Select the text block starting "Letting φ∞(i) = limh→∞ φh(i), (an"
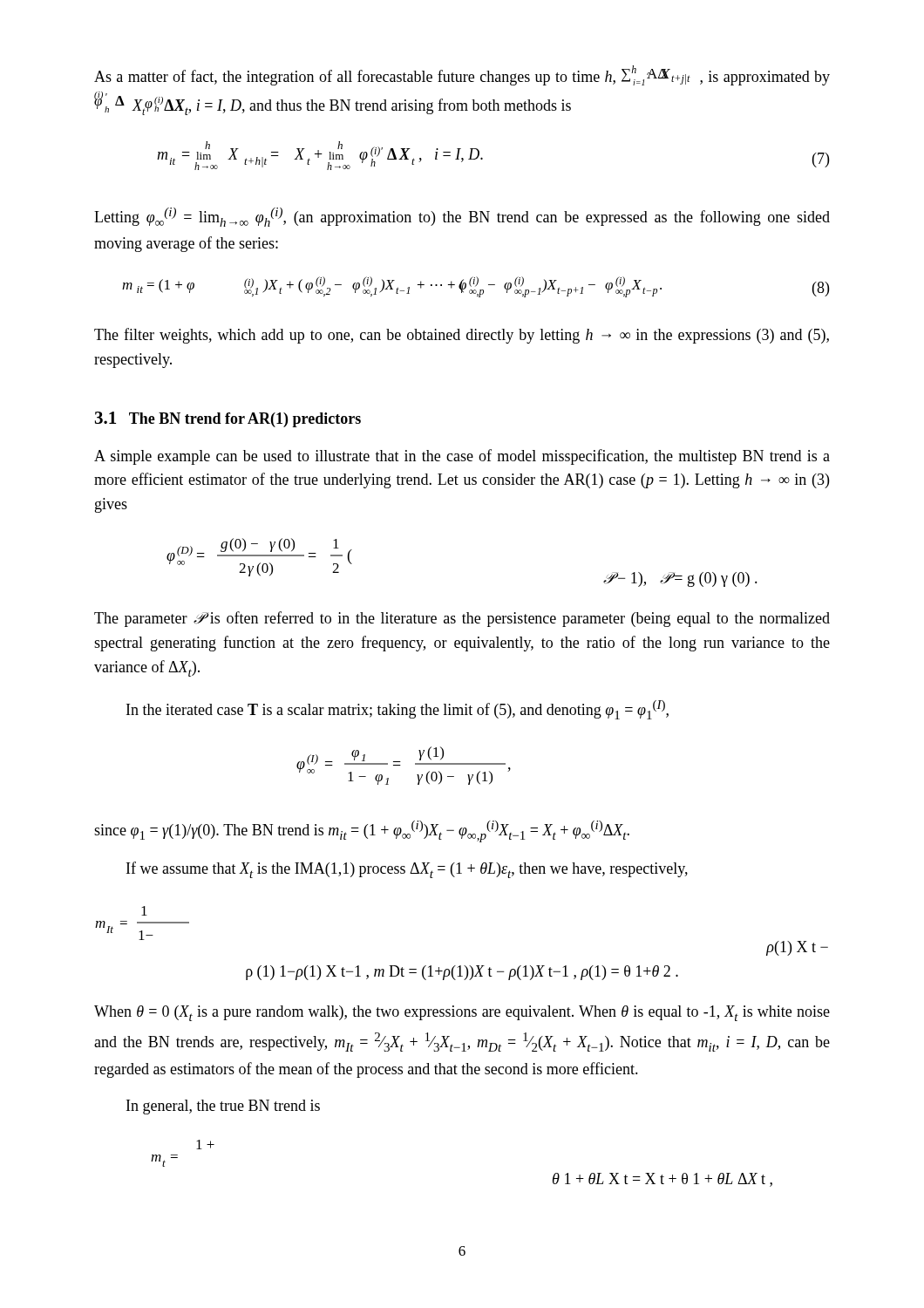Screen dimensions: 1308x924 click(x=462, y=229)
